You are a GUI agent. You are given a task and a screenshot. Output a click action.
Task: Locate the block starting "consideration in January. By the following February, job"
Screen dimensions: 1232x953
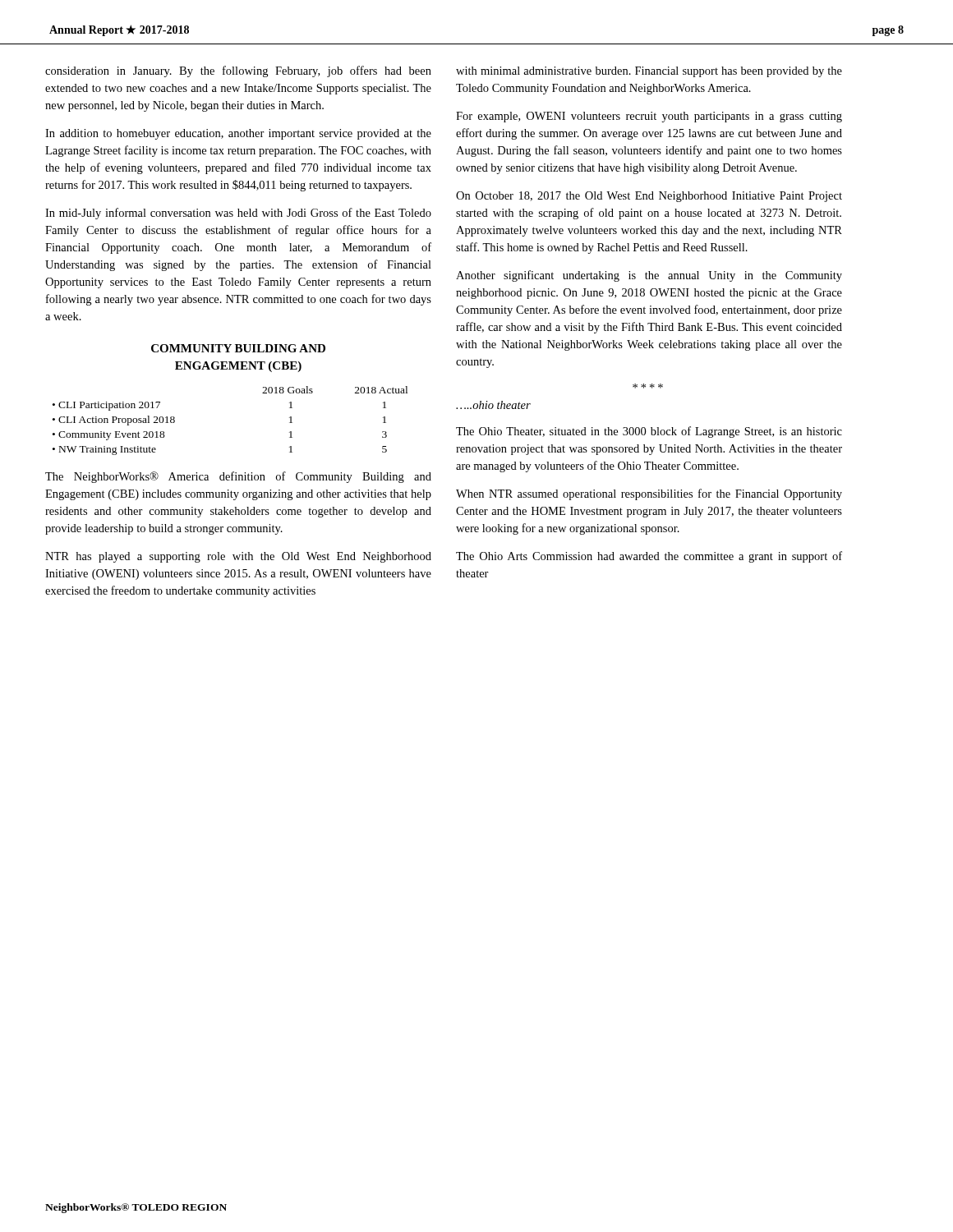pyautogui.click(x=238, y=88)
